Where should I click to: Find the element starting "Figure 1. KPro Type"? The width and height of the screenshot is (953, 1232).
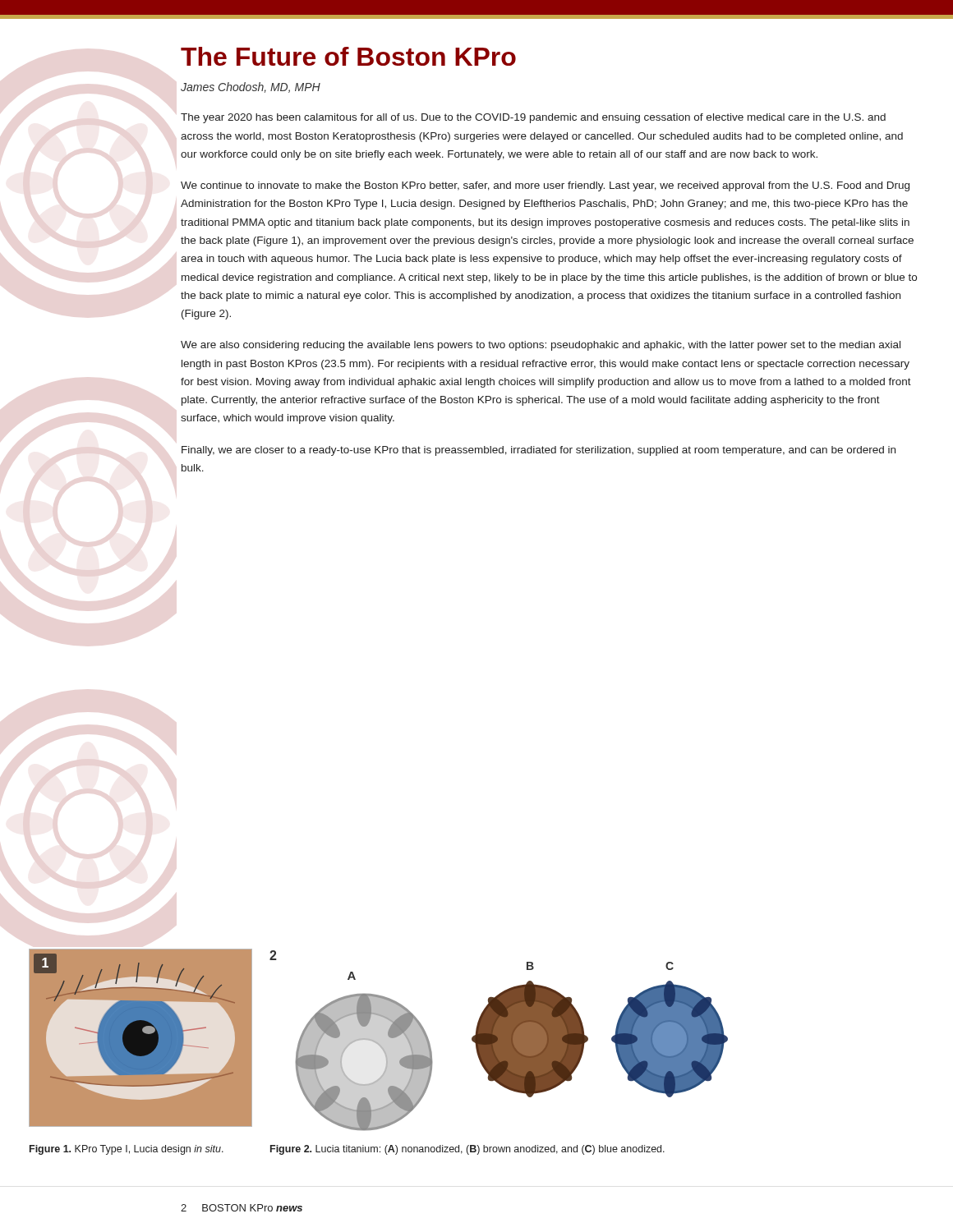click(x=126, y=1149)
